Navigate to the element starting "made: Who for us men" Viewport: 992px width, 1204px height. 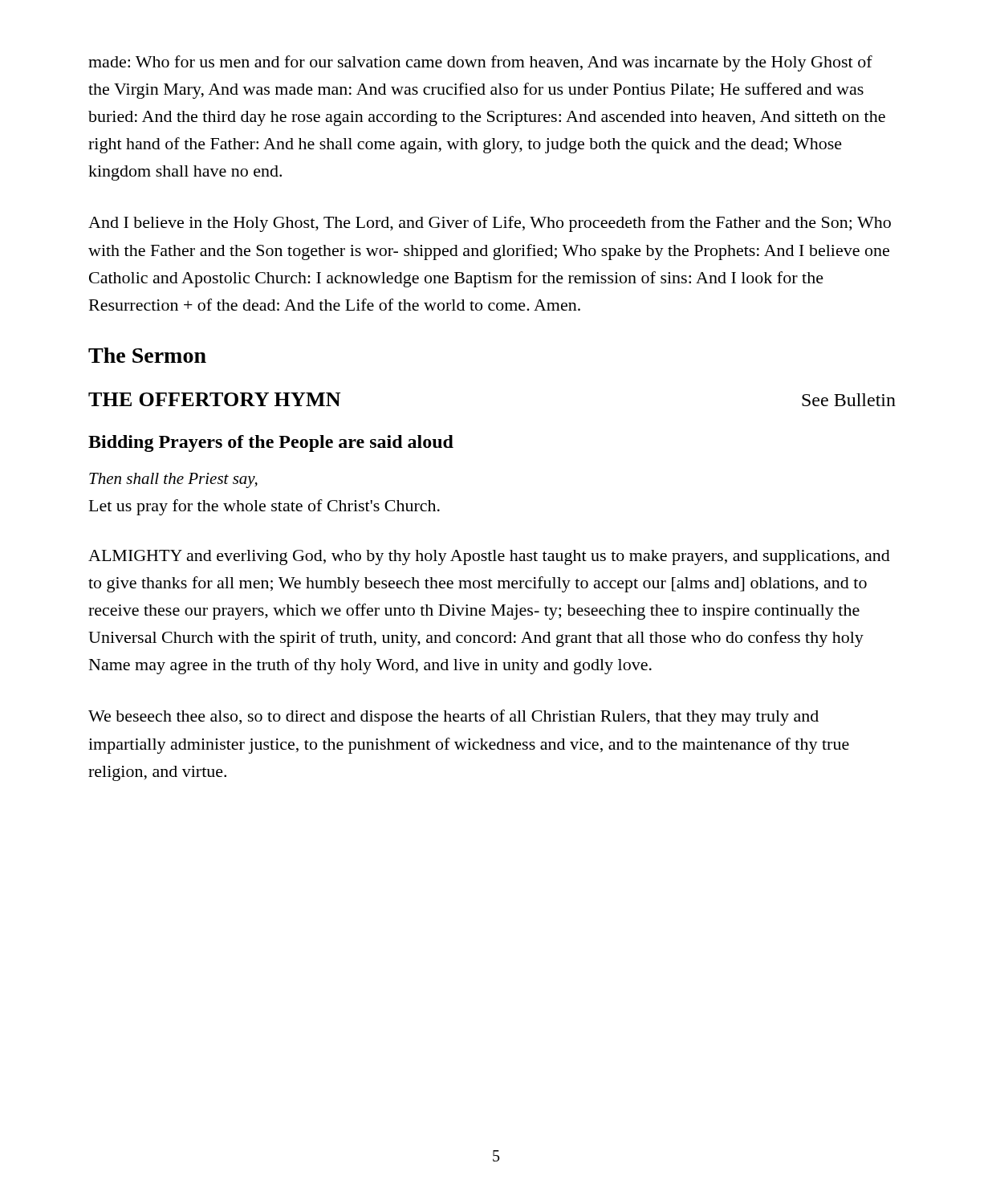[x=487, y=116]
